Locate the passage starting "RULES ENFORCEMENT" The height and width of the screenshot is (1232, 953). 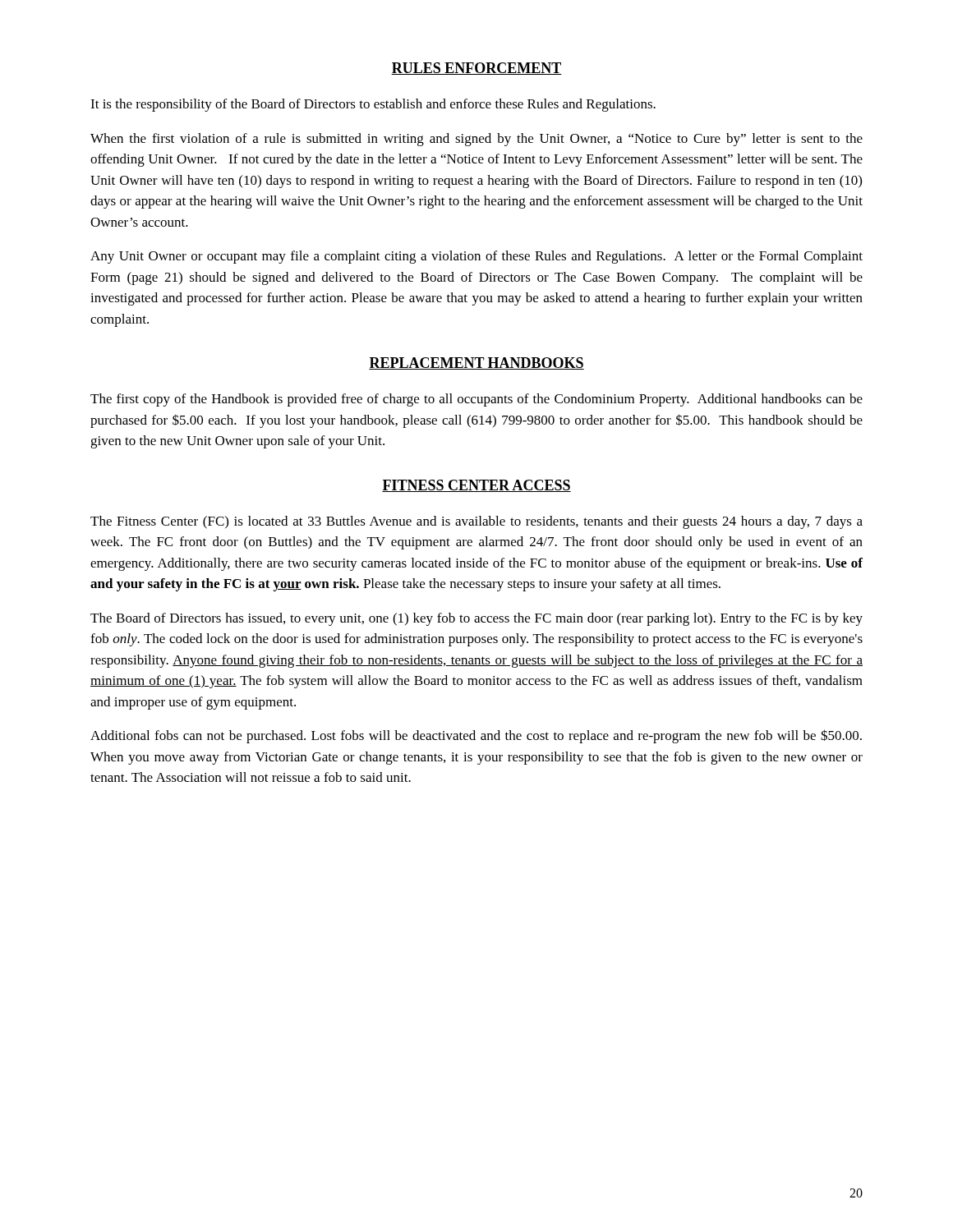[x=476, y=68]
